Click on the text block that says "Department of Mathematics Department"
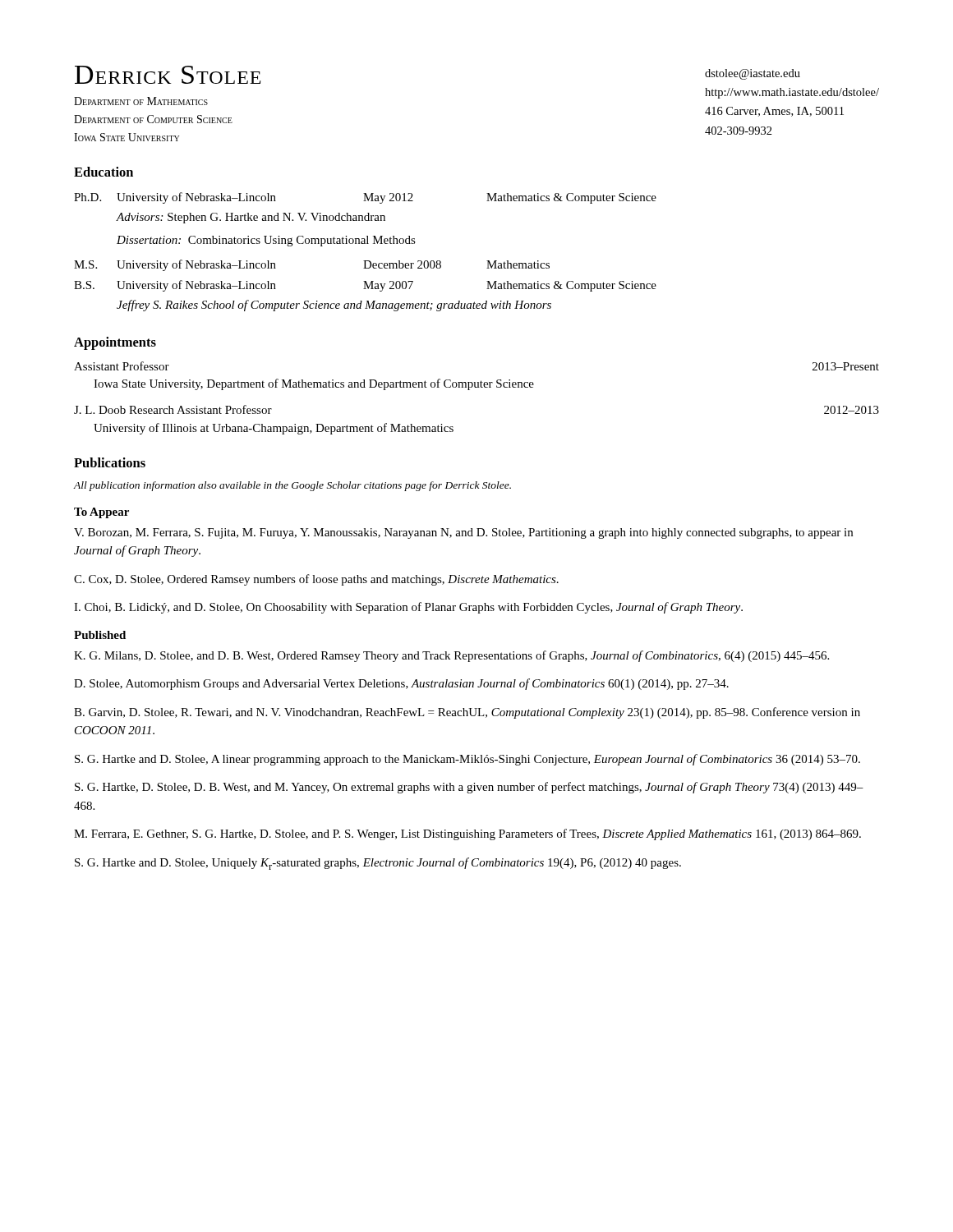Image resolution: width=953 pixels, height=1232 pixels. click(153, 120)
